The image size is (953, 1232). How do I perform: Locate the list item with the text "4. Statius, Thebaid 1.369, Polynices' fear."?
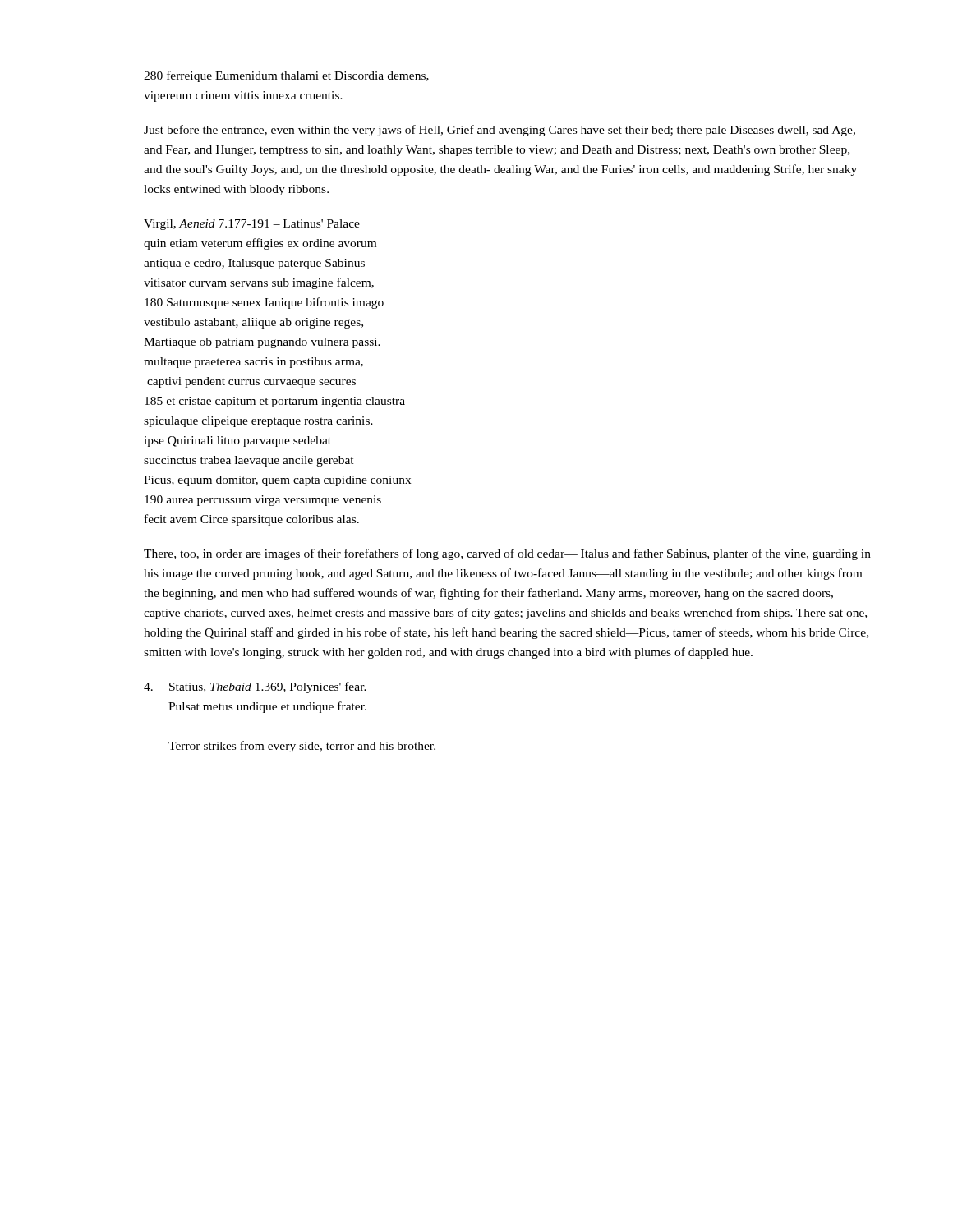tap(255, 687)
